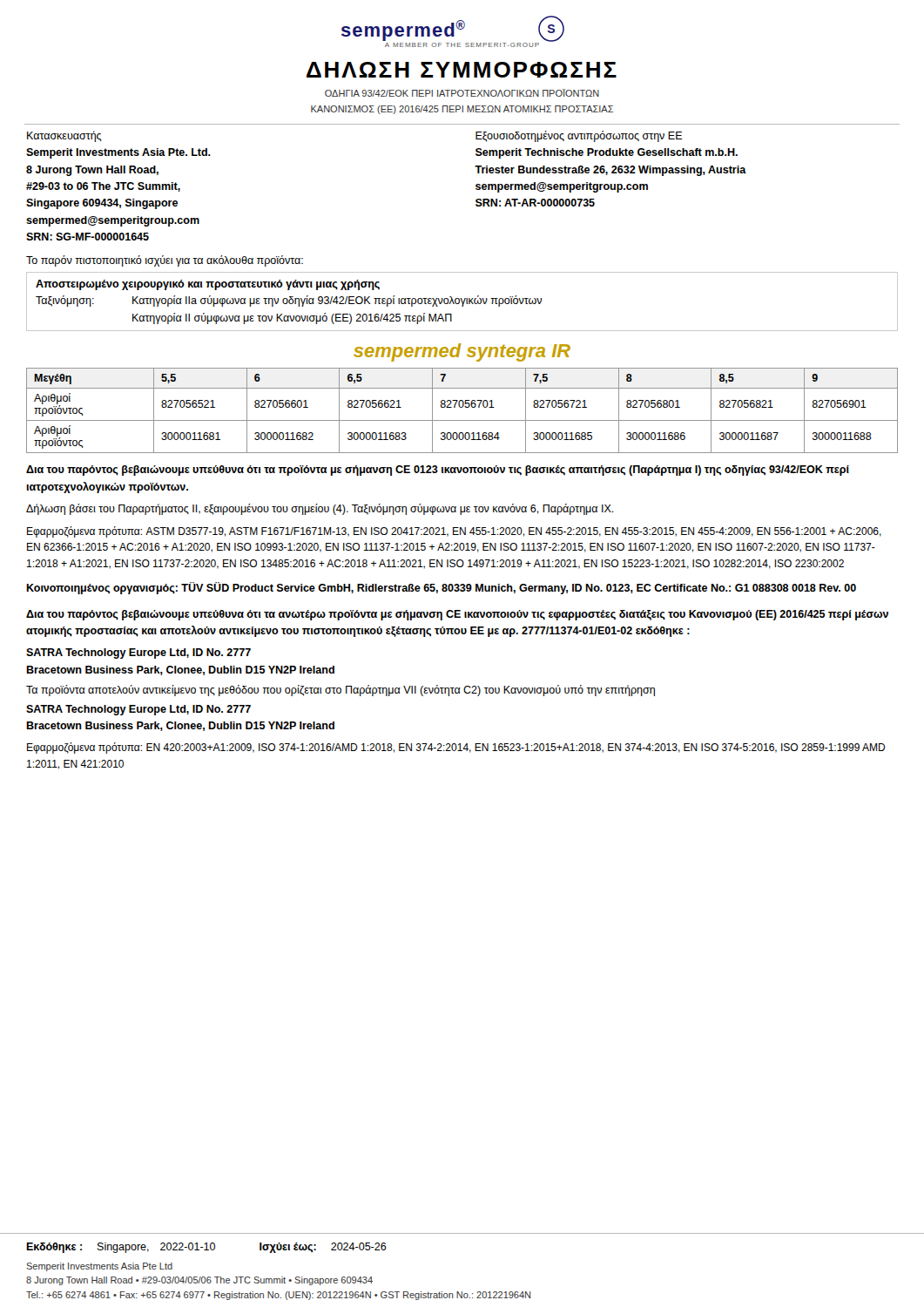The height and width of the screenshot is (1307, 924).
Task: Locate the section header that opens with "Αποστειρωμένο χειρουργικό και προστατευτικό"
Action: pos(208,284)
